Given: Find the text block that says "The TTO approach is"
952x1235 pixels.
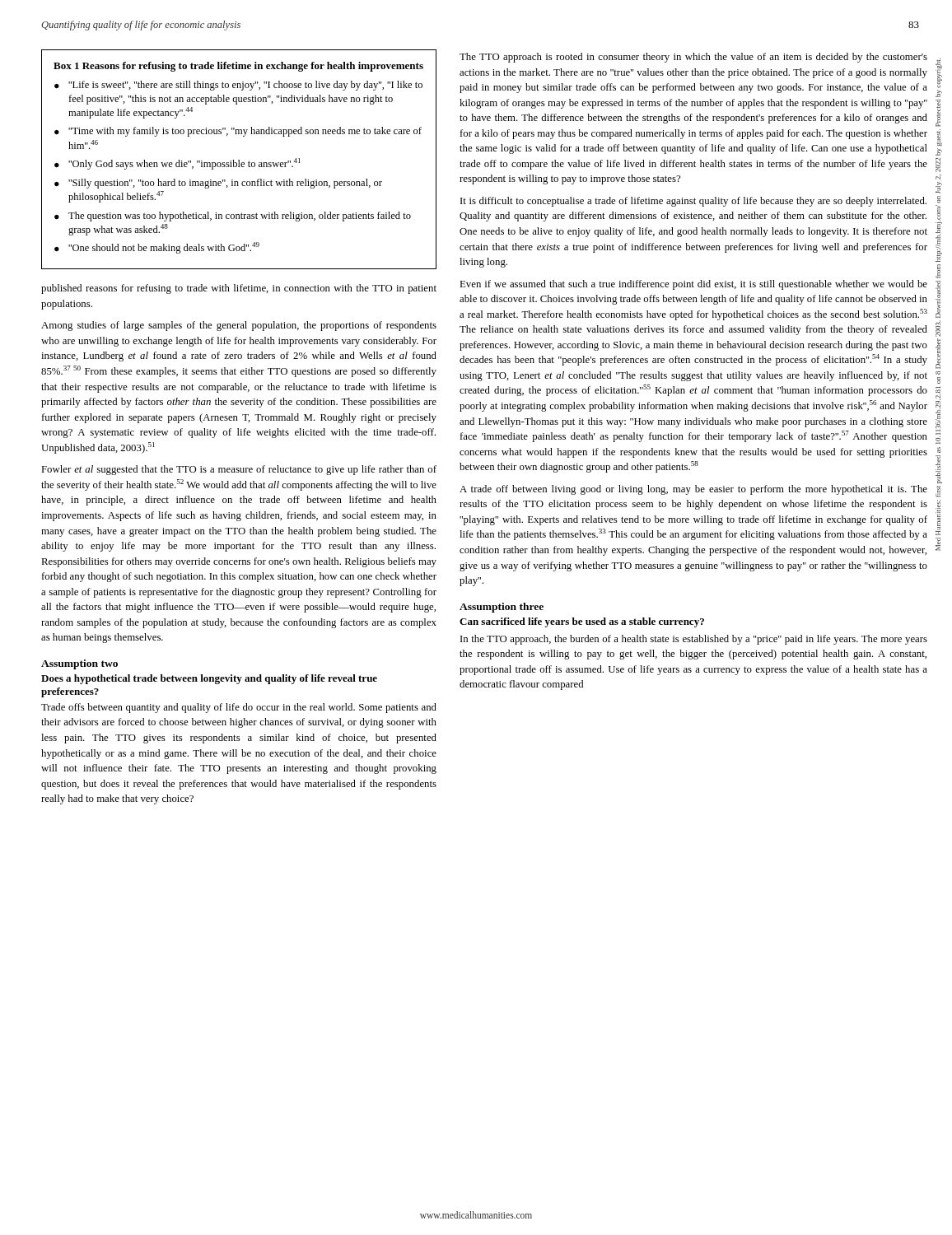Looking at the screenshot, I should [693, 118].
